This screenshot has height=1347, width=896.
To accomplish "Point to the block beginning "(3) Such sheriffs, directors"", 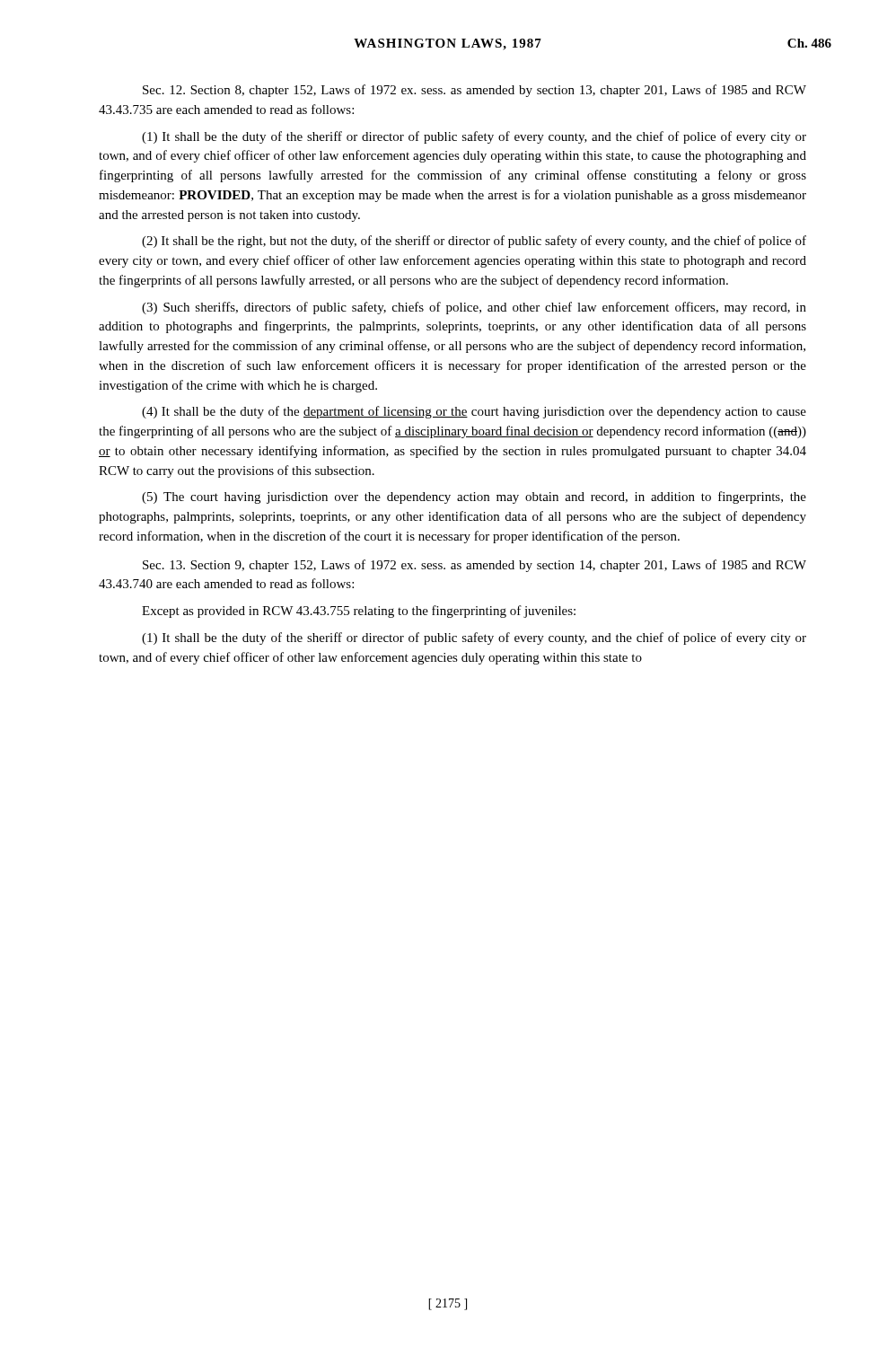I will (452, 347).
